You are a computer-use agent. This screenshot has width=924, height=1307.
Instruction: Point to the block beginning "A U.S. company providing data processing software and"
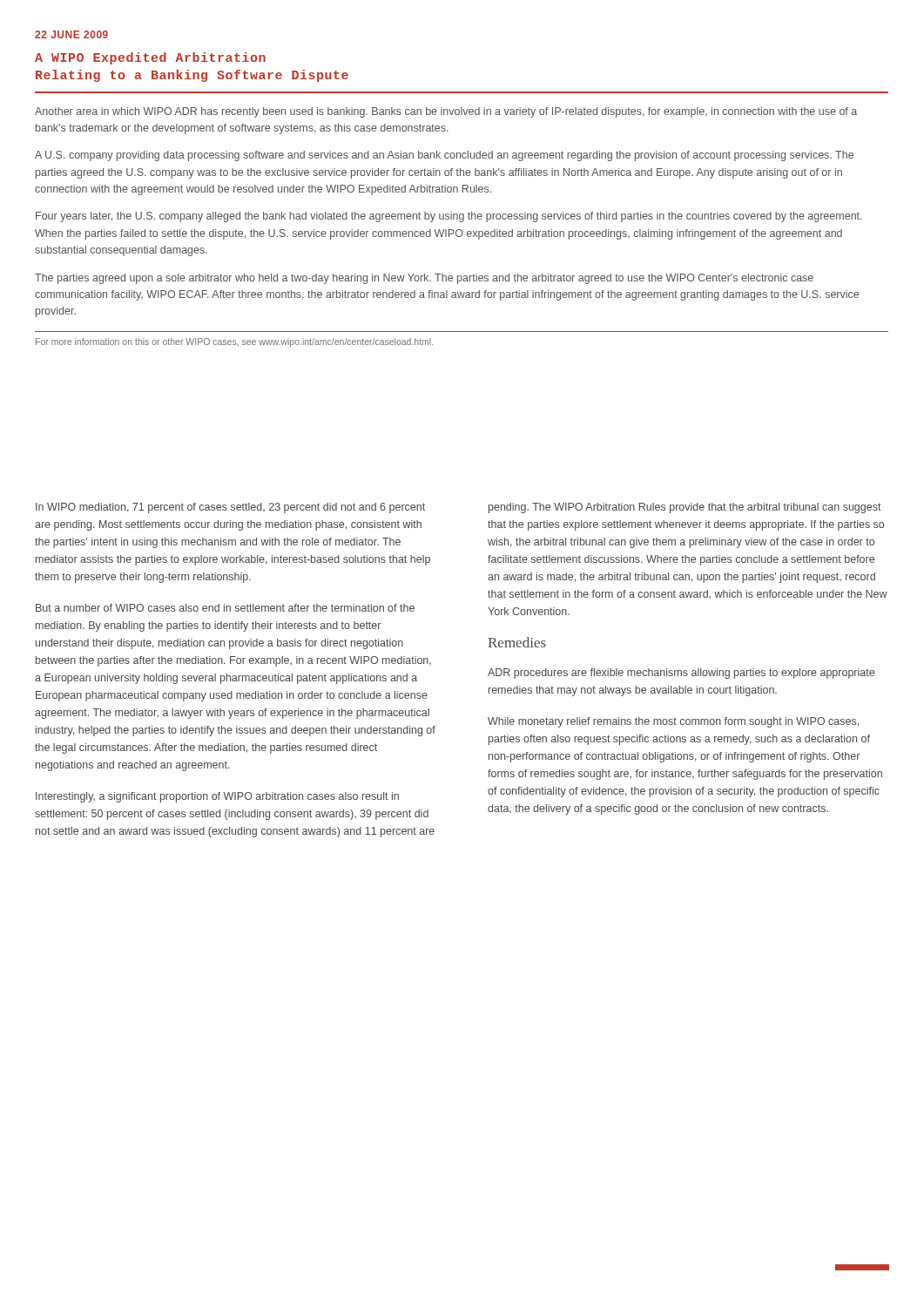coord(444,172)
